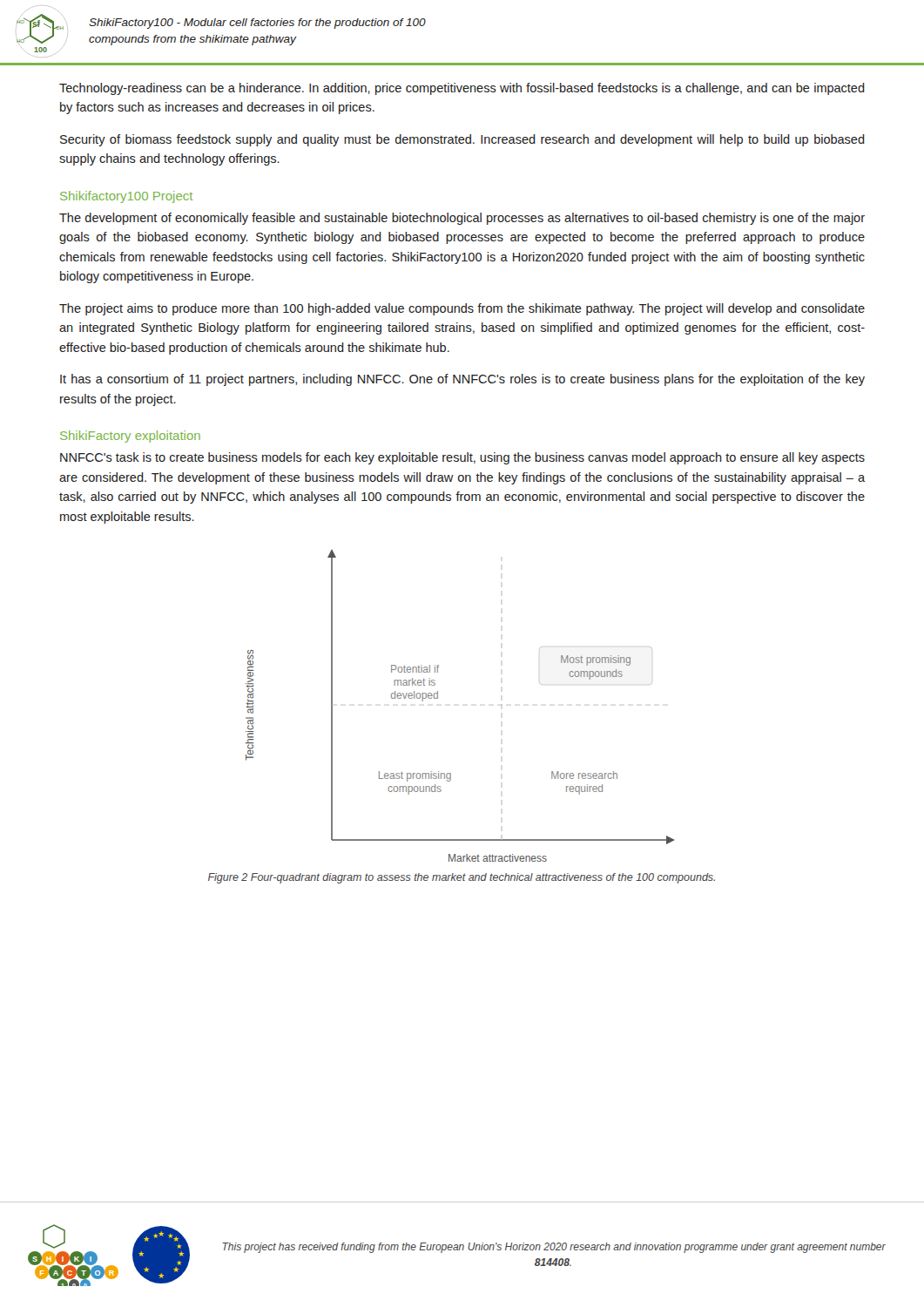Find the element starting "Shikifactory100 Project"
The height and width of the screenshot is (1307, 924).
tap(126, 195)
